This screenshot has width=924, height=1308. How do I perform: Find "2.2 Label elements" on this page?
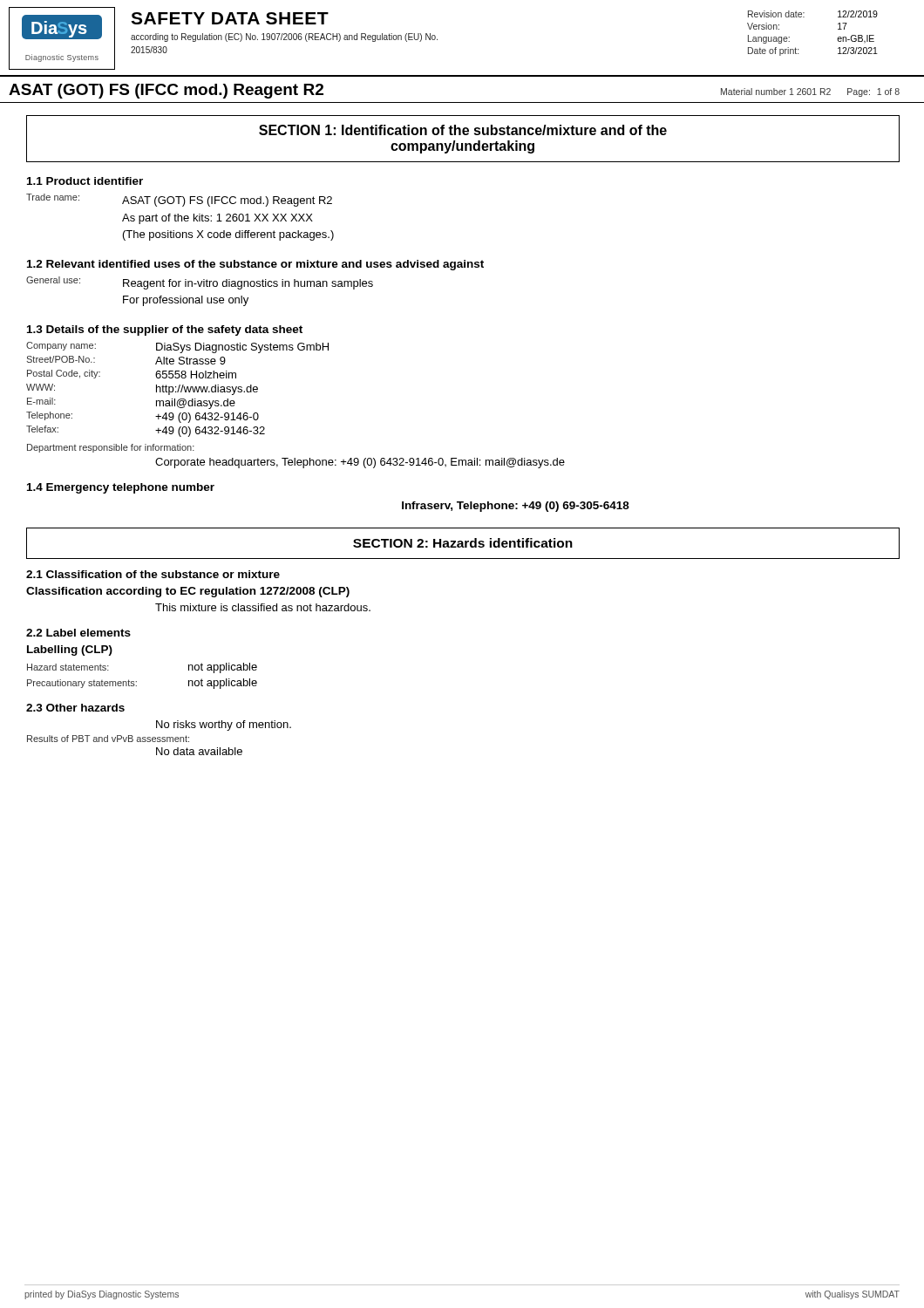click(x=78, y=632)
